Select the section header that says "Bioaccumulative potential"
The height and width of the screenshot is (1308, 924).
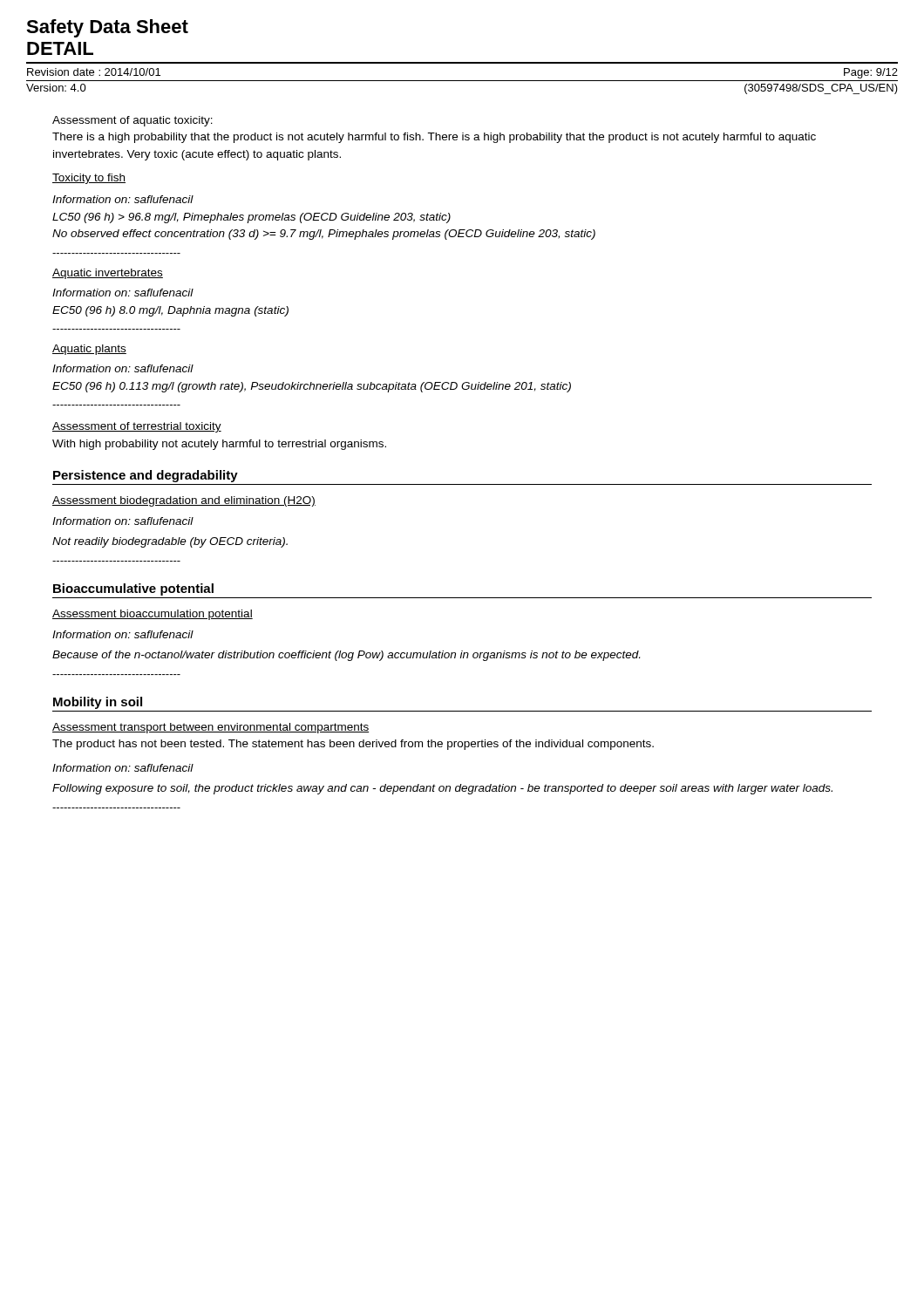(133, 588)
